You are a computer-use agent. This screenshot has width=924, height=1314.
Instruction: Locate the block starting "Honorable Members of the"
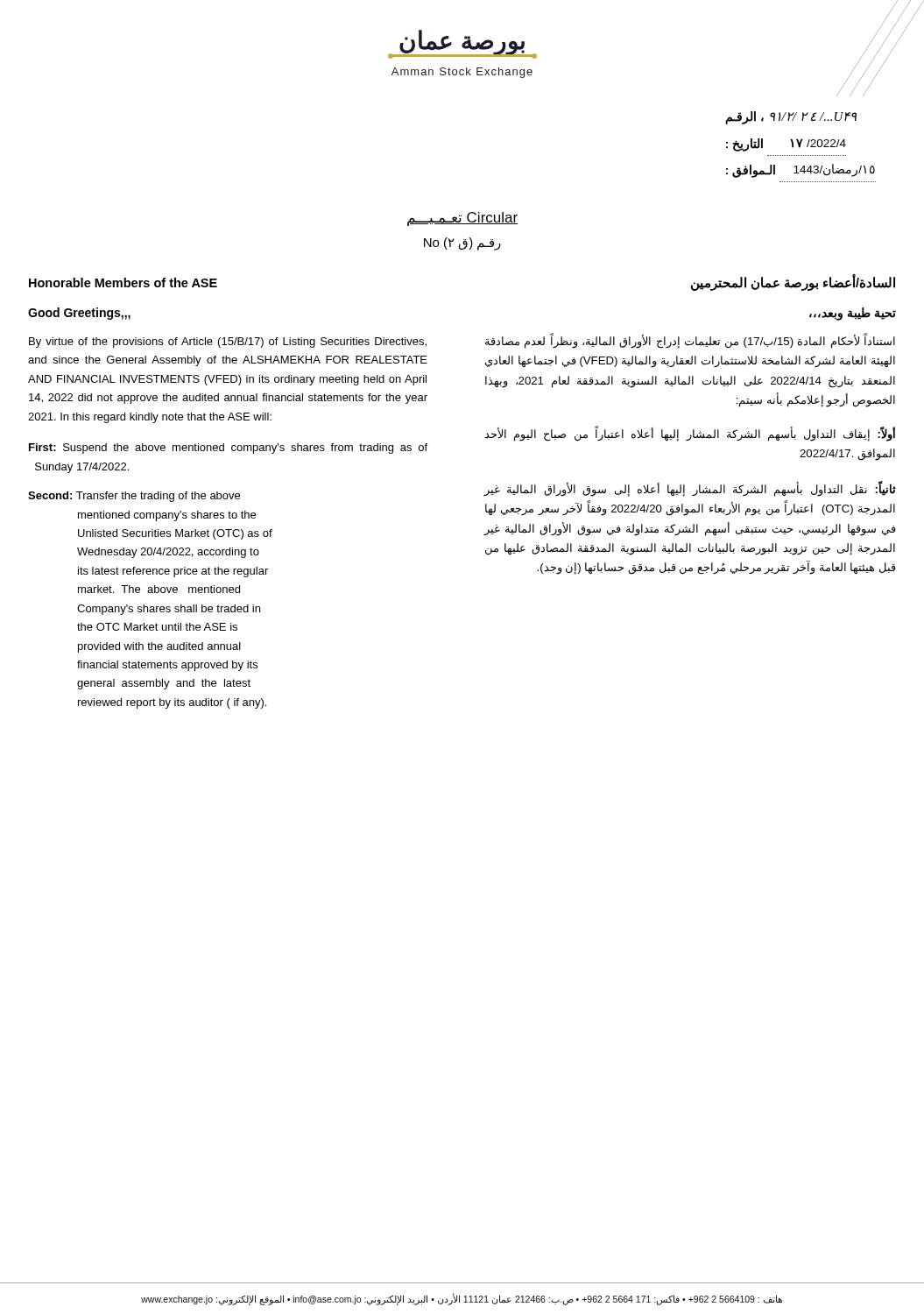click(x=123, y=283)
